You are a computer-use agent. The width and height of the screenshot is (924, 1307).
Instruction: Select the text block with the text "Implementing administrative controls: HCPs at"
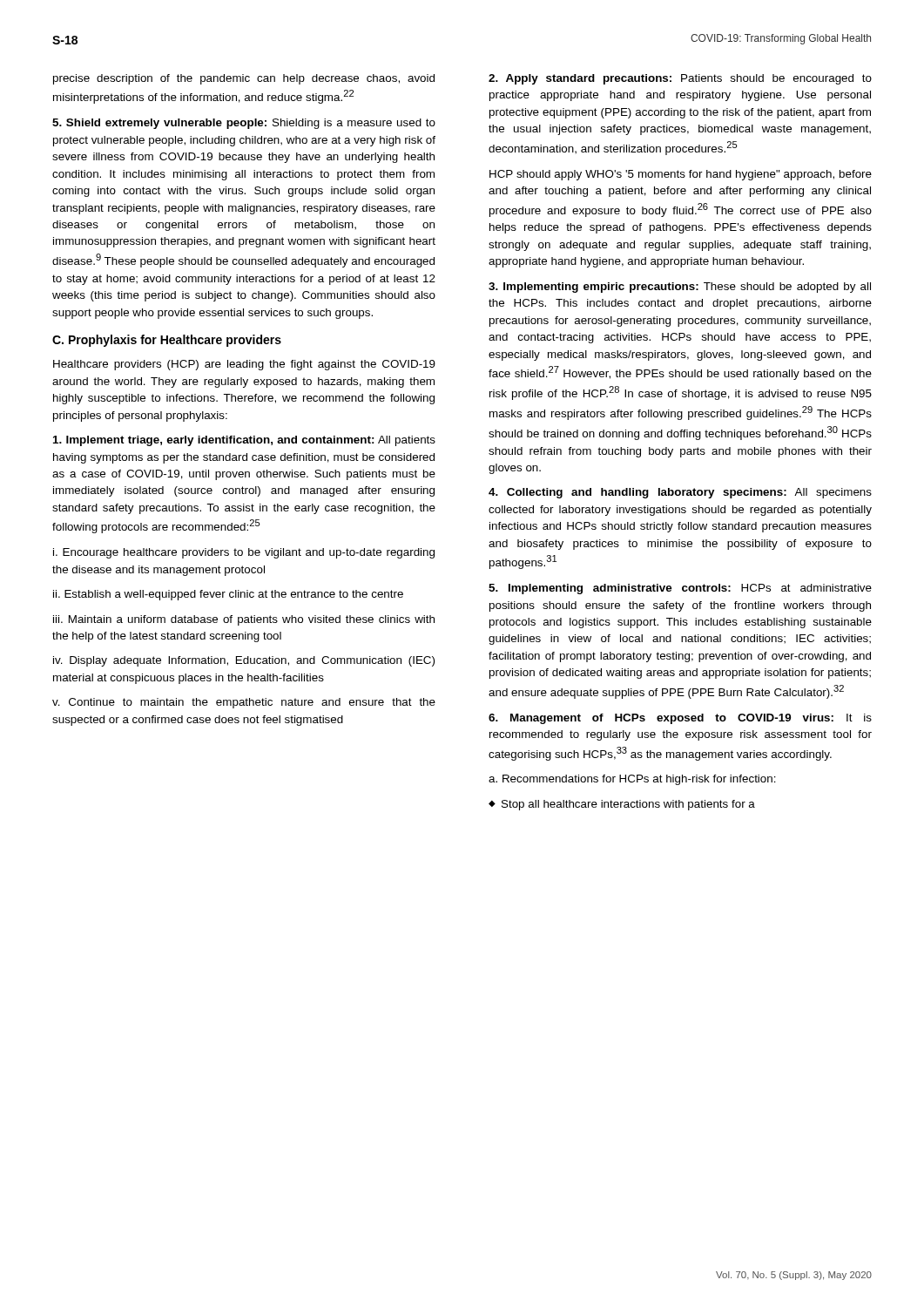point(680,640)
